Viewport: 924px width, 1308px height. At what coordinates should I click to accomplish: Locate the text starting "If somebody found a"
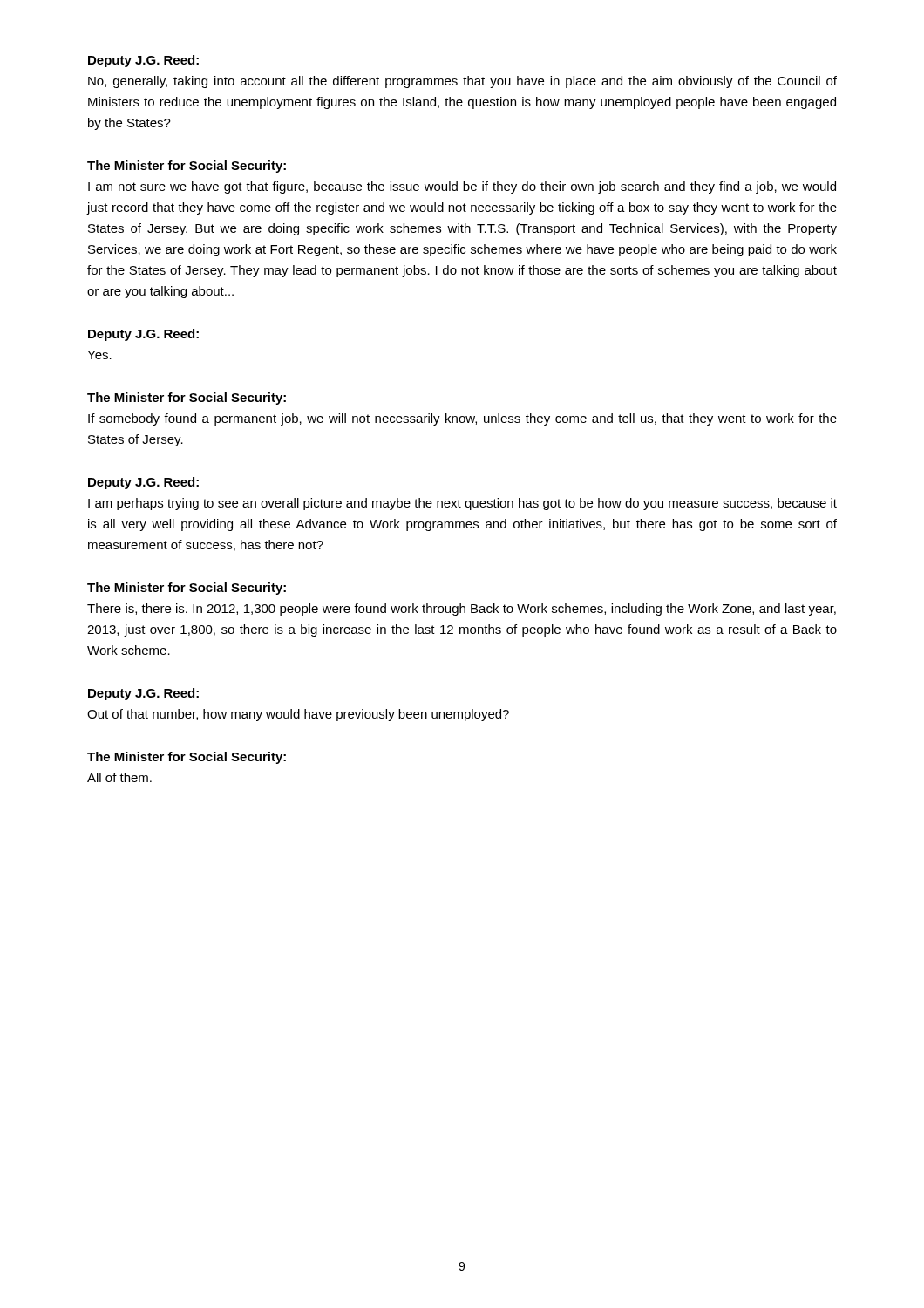pyautogui.click(x=462, y=429)
